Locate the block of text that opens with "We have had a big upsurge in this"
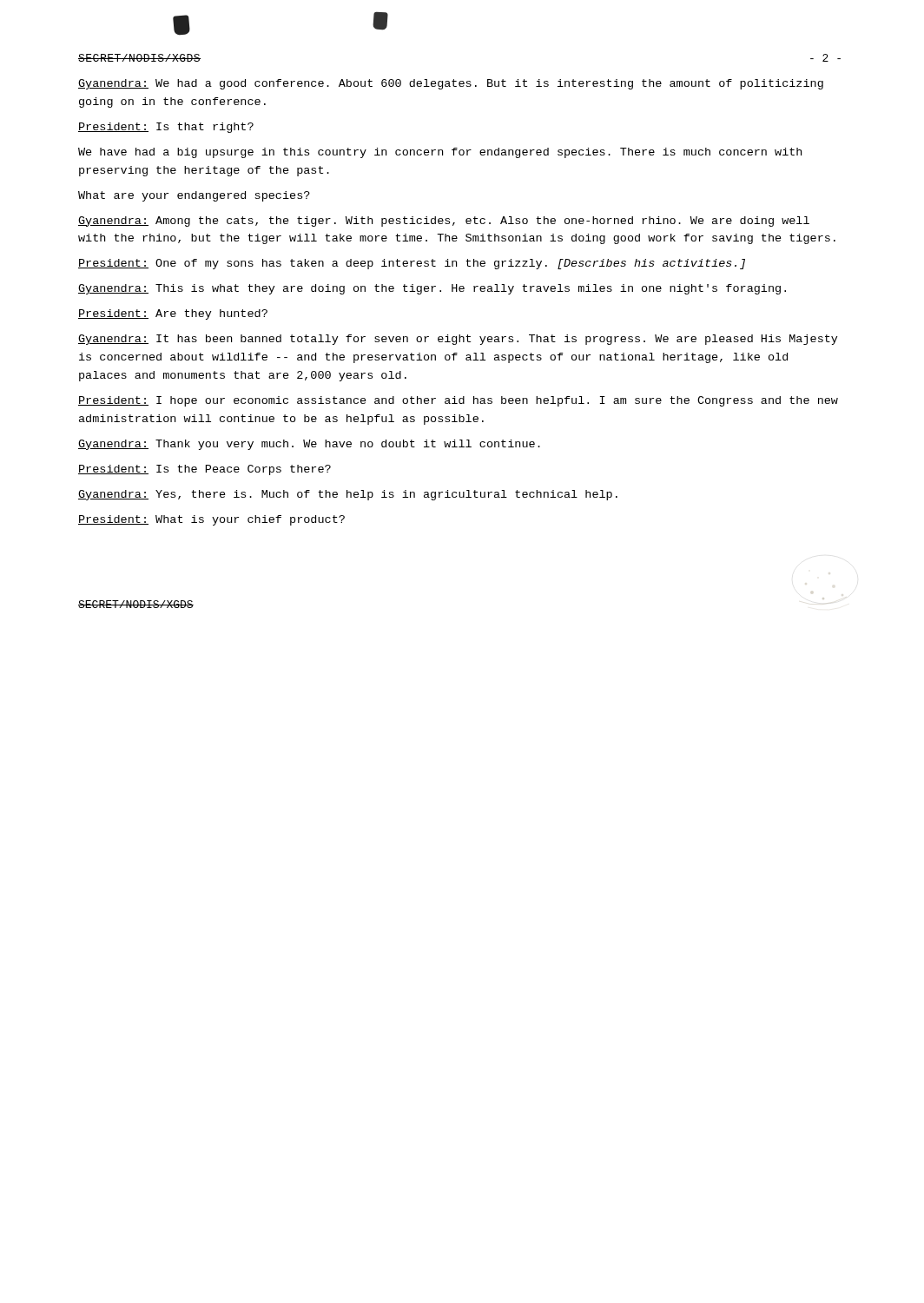924x1303 pixels. tap(440, 161)
